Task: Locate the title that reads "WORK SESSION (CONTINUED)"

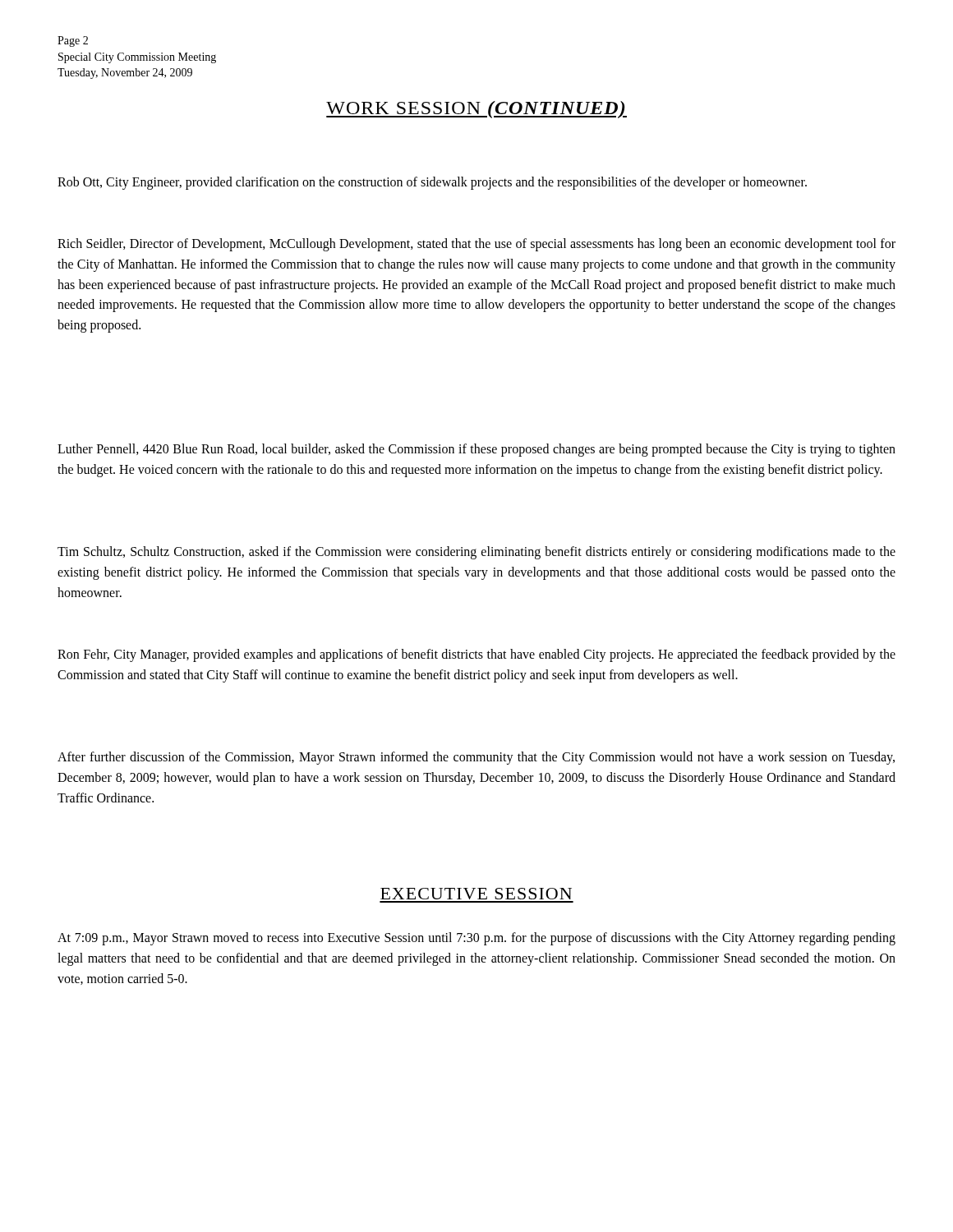Action: pos(476,108)
